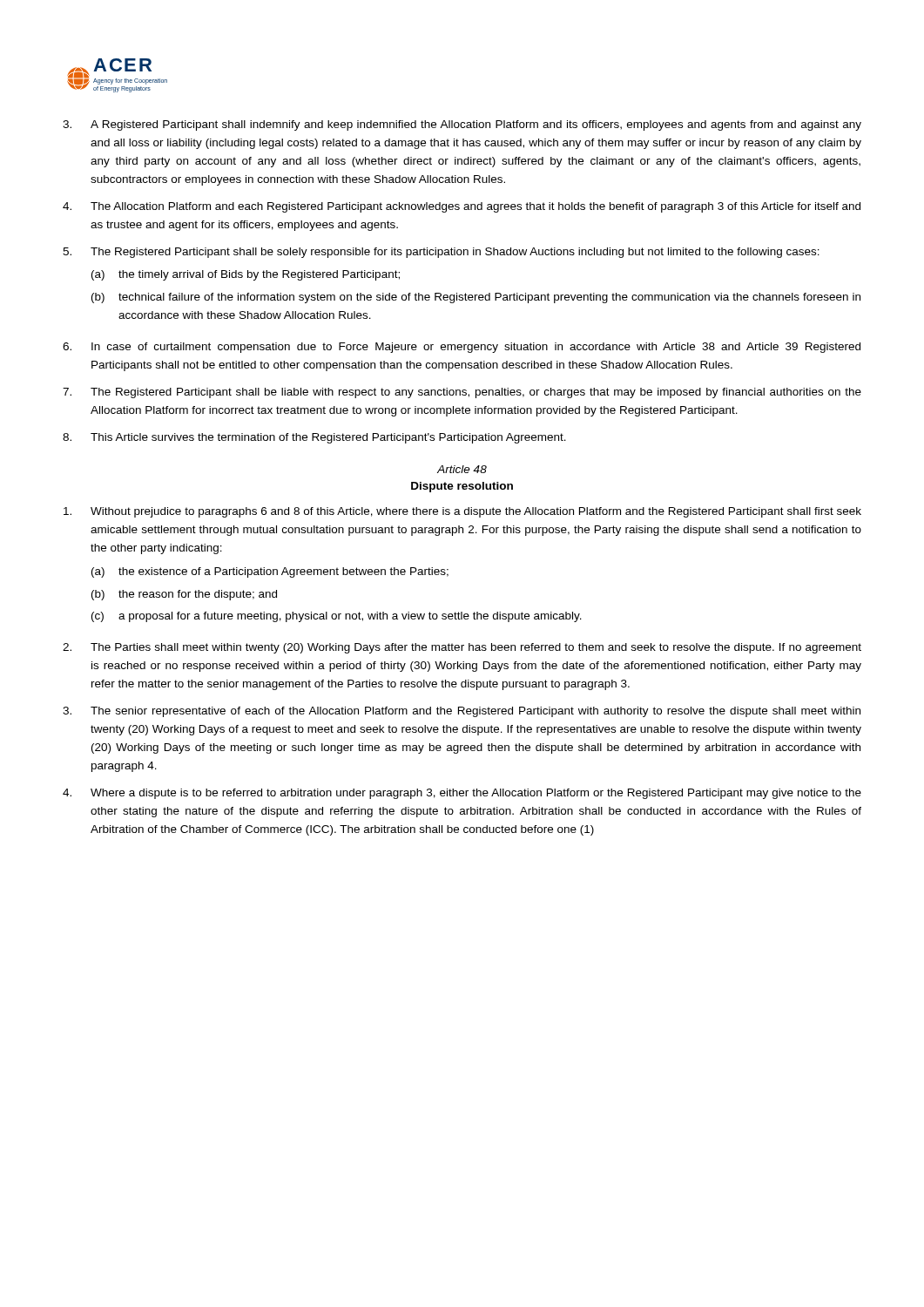924x1307 pixels.
Task: Find the logo
Action: pyautogui.click(x=462, y=76)
